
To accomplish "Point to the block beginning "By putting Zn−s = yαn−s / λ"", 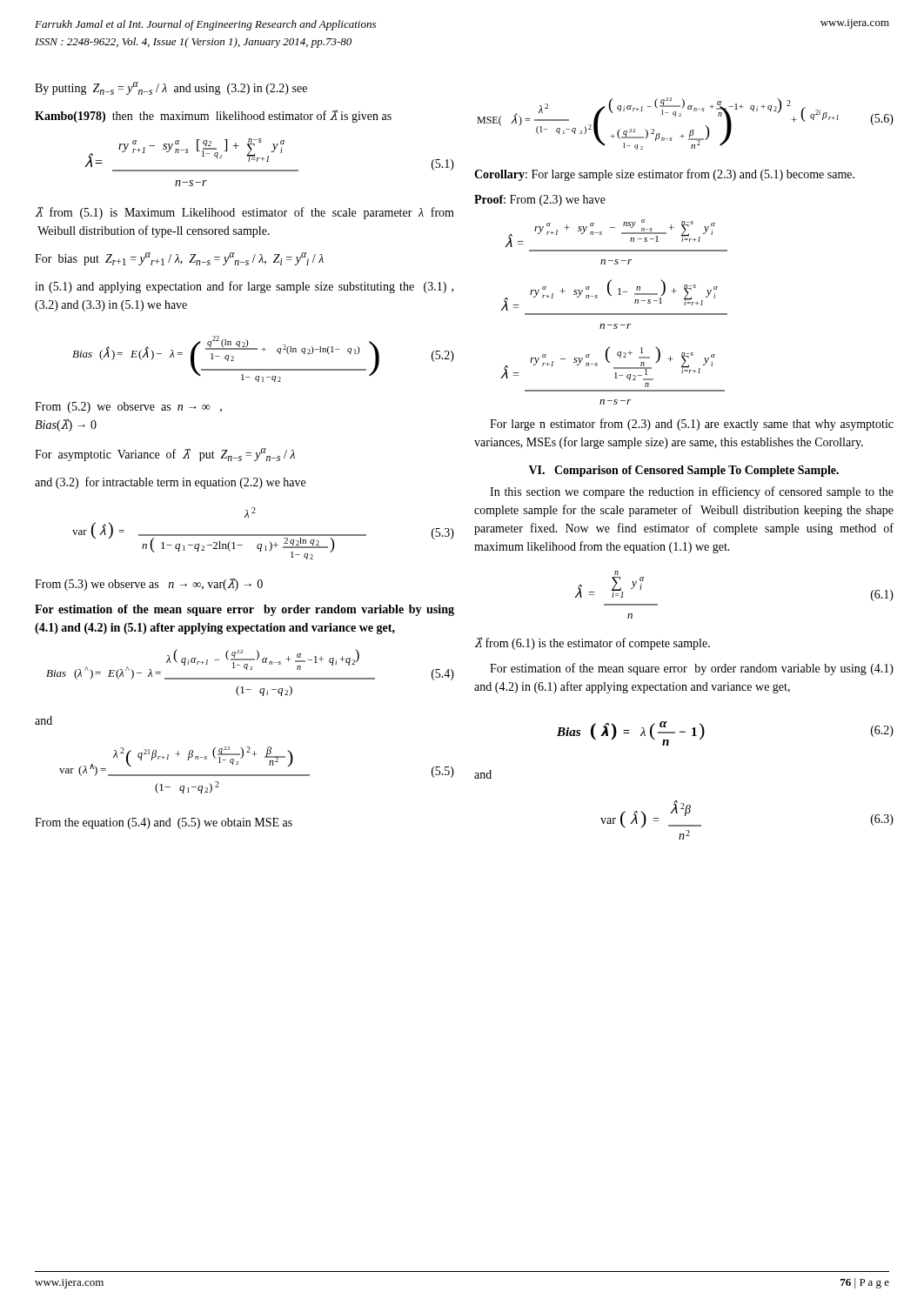I will coord(171,88).
